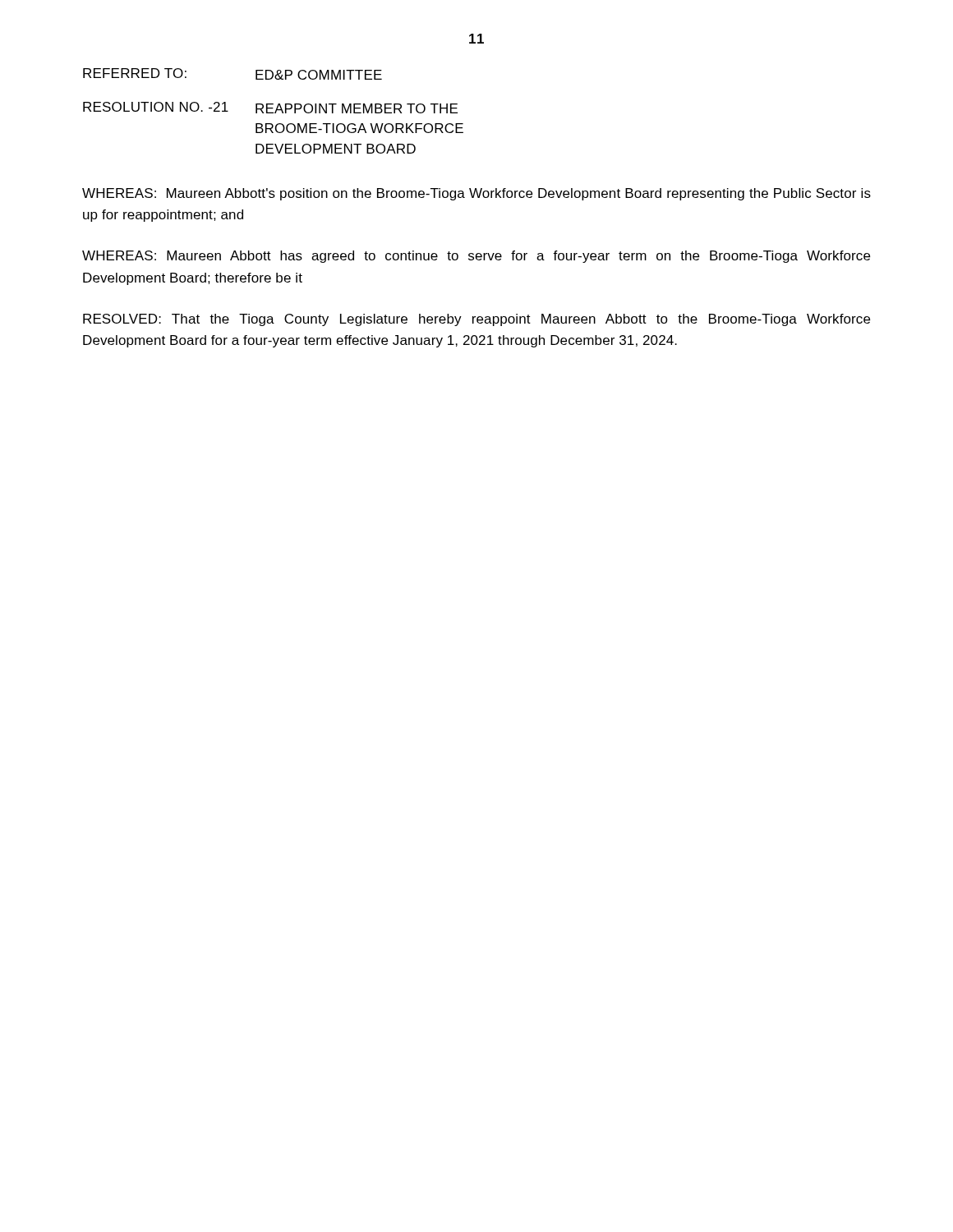Point to the block starting "REFERRED TO: ED&P COMMITTEE"

point(135,74)
